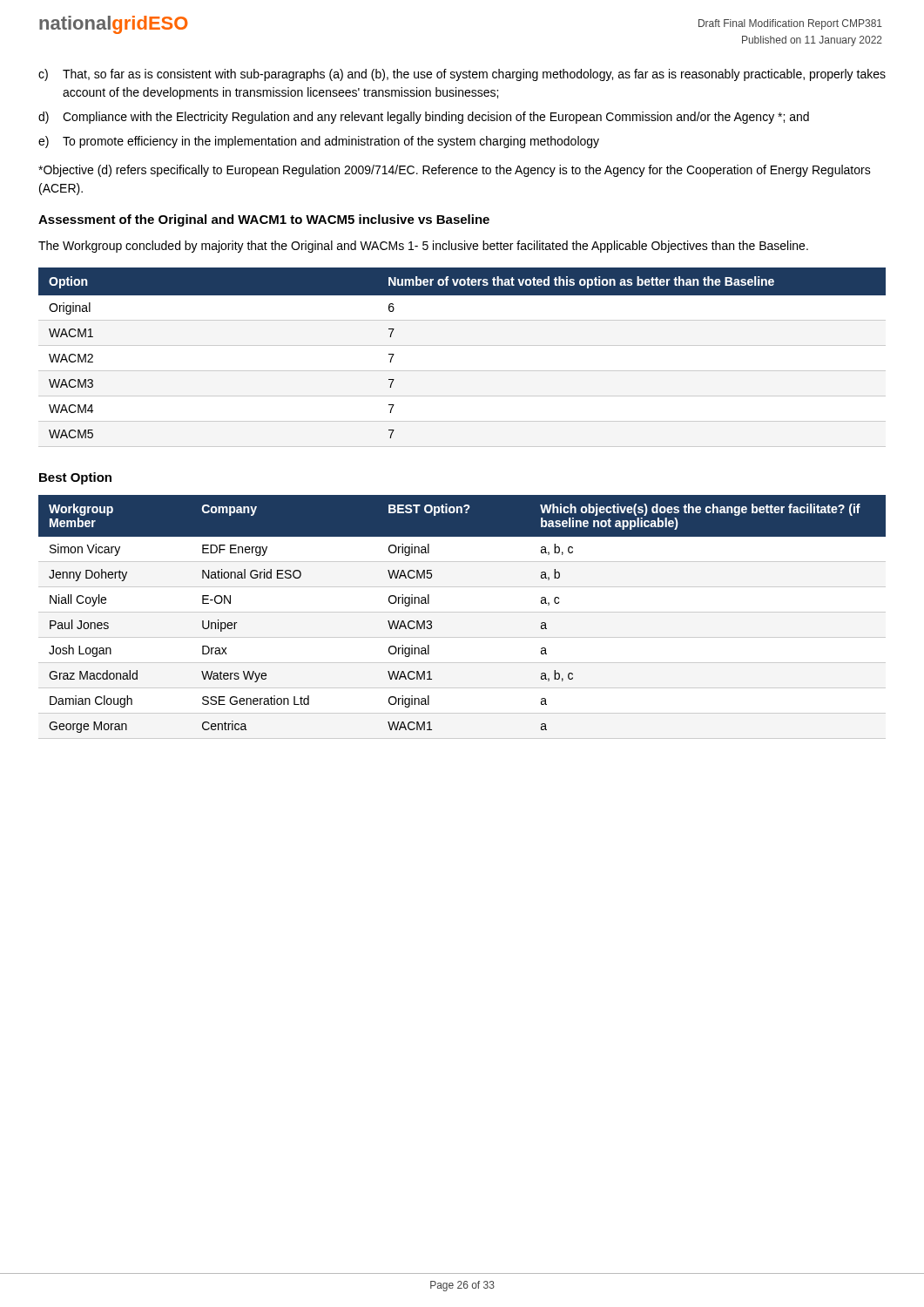Point to the block starting "Objective (d) refers specifically to European Regulation"
The width and height of the screenshot is (924, 1307).
click(x=454, y=179)
